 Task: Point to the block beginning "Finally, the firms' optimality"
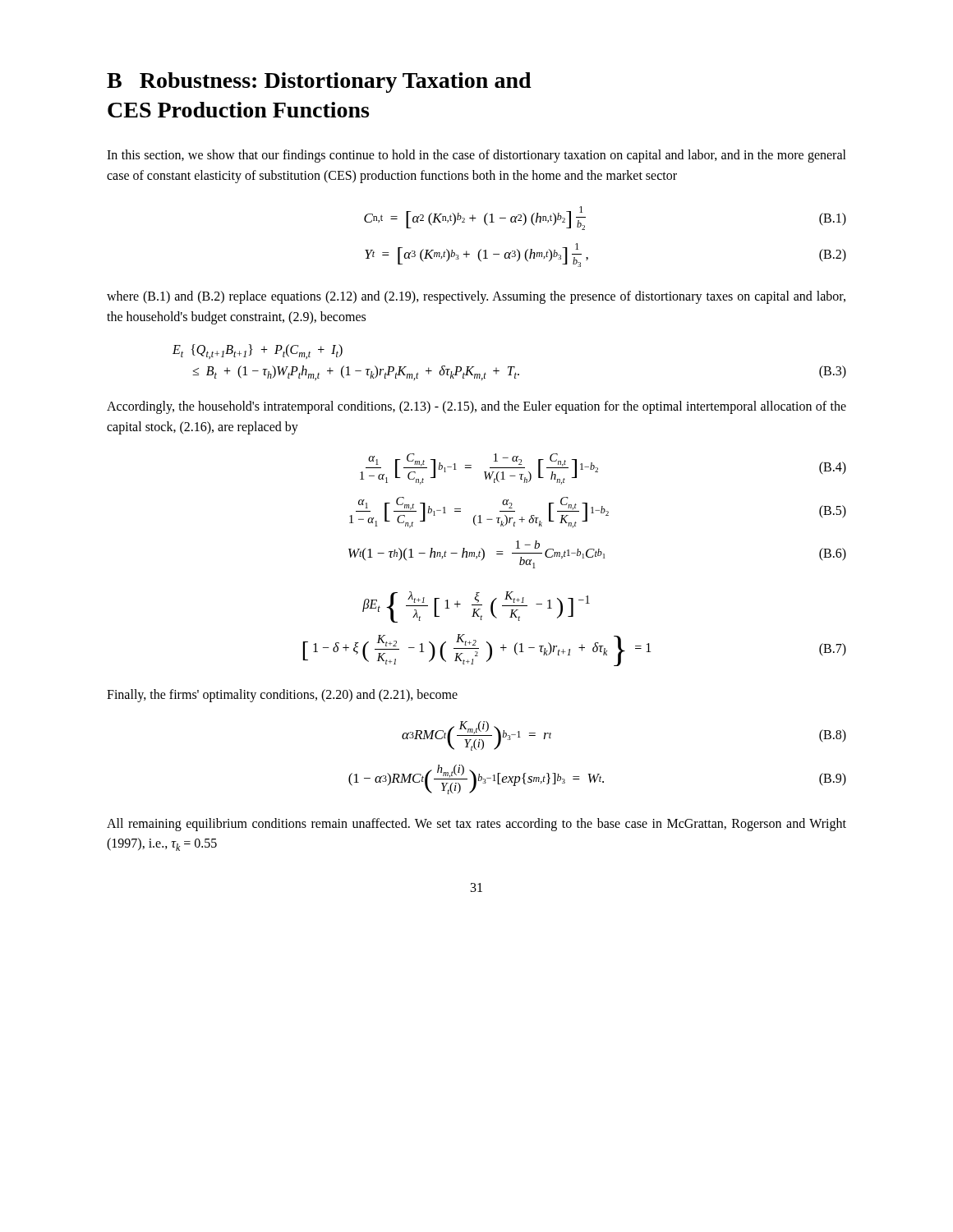(282, 694)
